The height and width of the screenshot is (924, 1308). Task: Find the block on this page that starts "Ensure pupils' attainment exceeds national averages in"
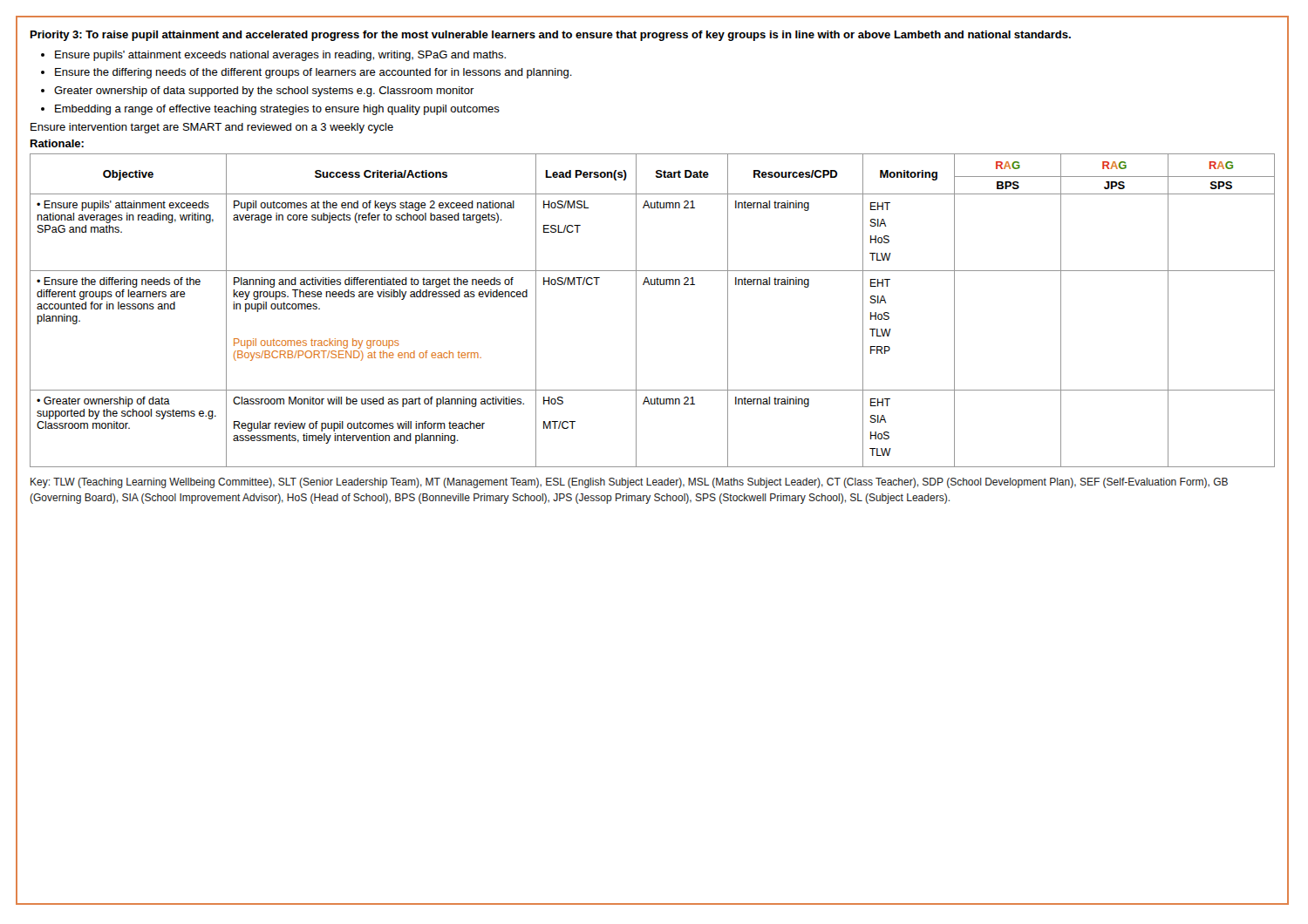pyautogui.click(x=280, y=54)
